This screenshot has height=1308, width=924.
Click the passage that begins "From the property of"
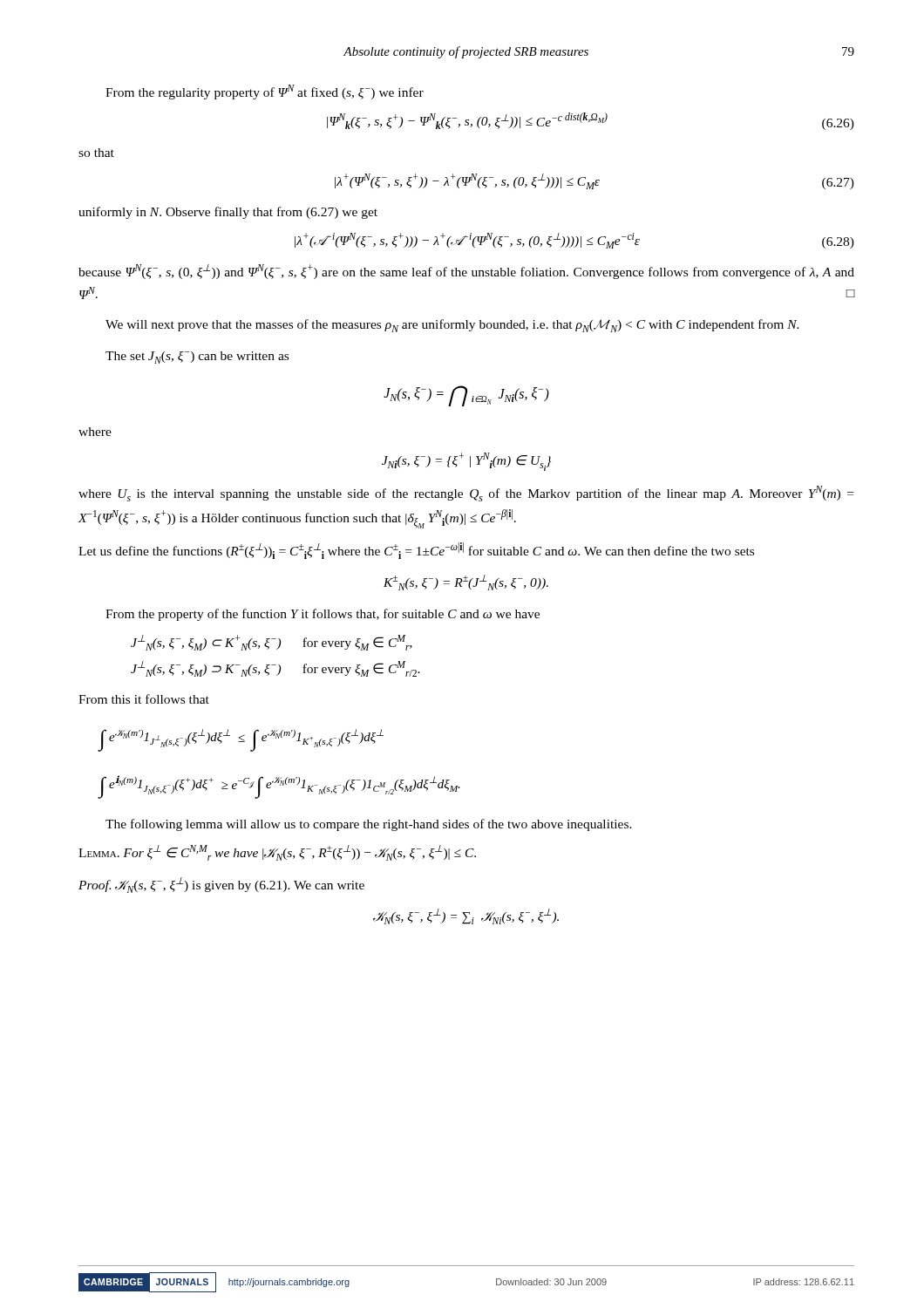pos(323,613)
